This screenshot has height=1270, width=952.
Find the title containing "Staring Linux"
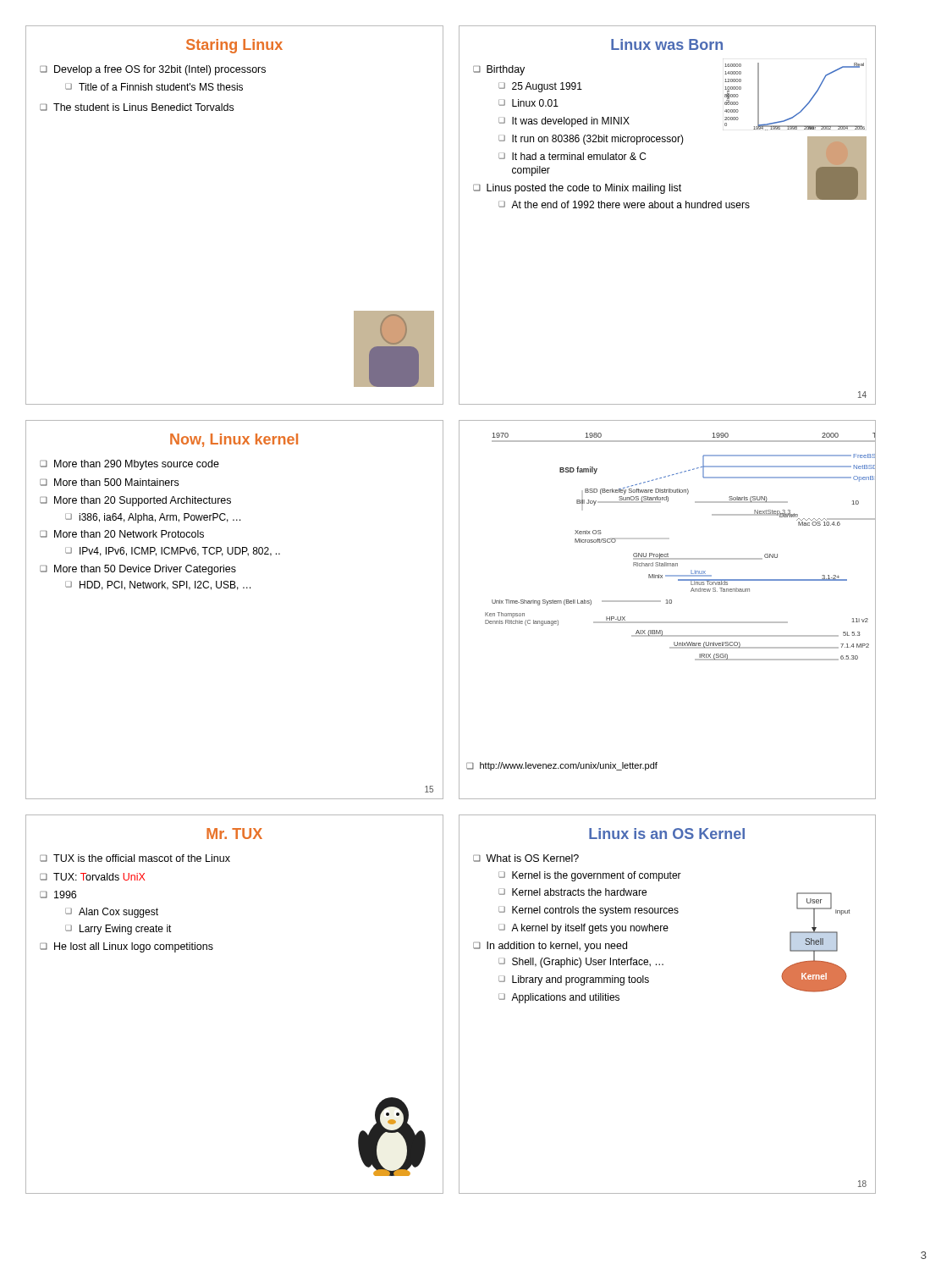pos(234,45)
